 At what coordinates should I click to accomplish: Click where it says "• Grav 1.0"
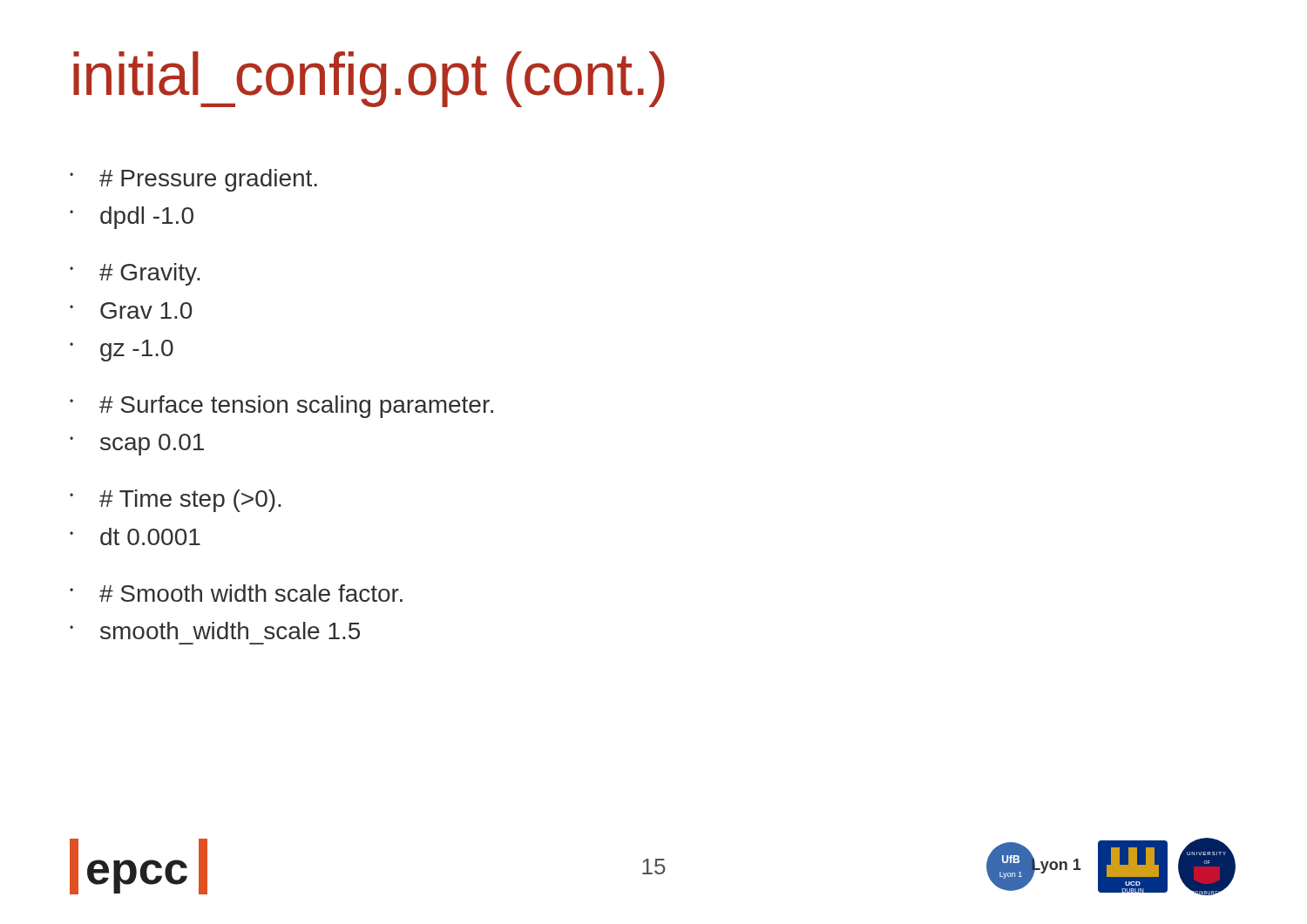pos(131,310)
